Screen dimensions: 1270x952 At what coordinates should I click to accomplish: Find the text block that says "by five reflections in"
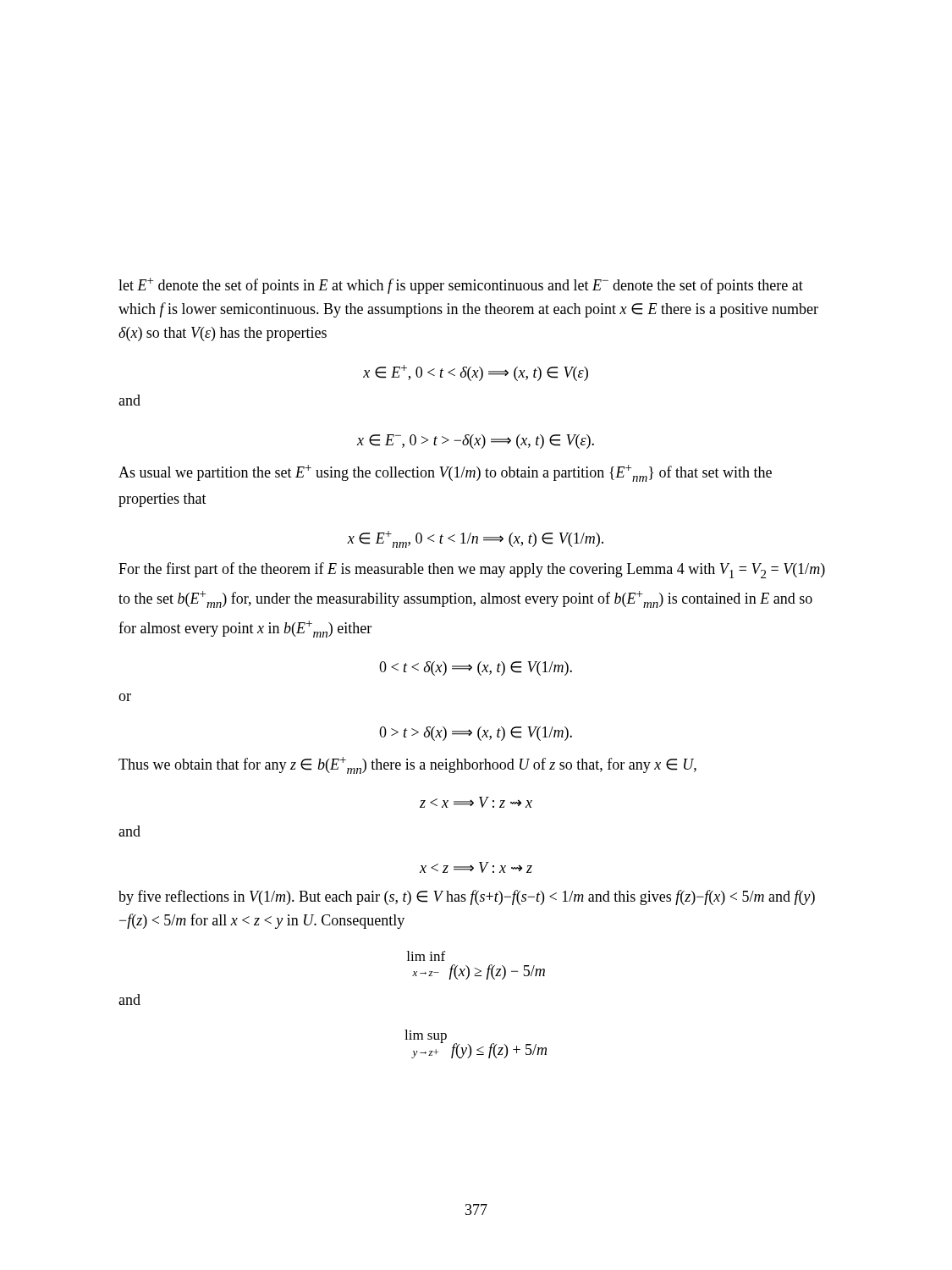point(467,908)
